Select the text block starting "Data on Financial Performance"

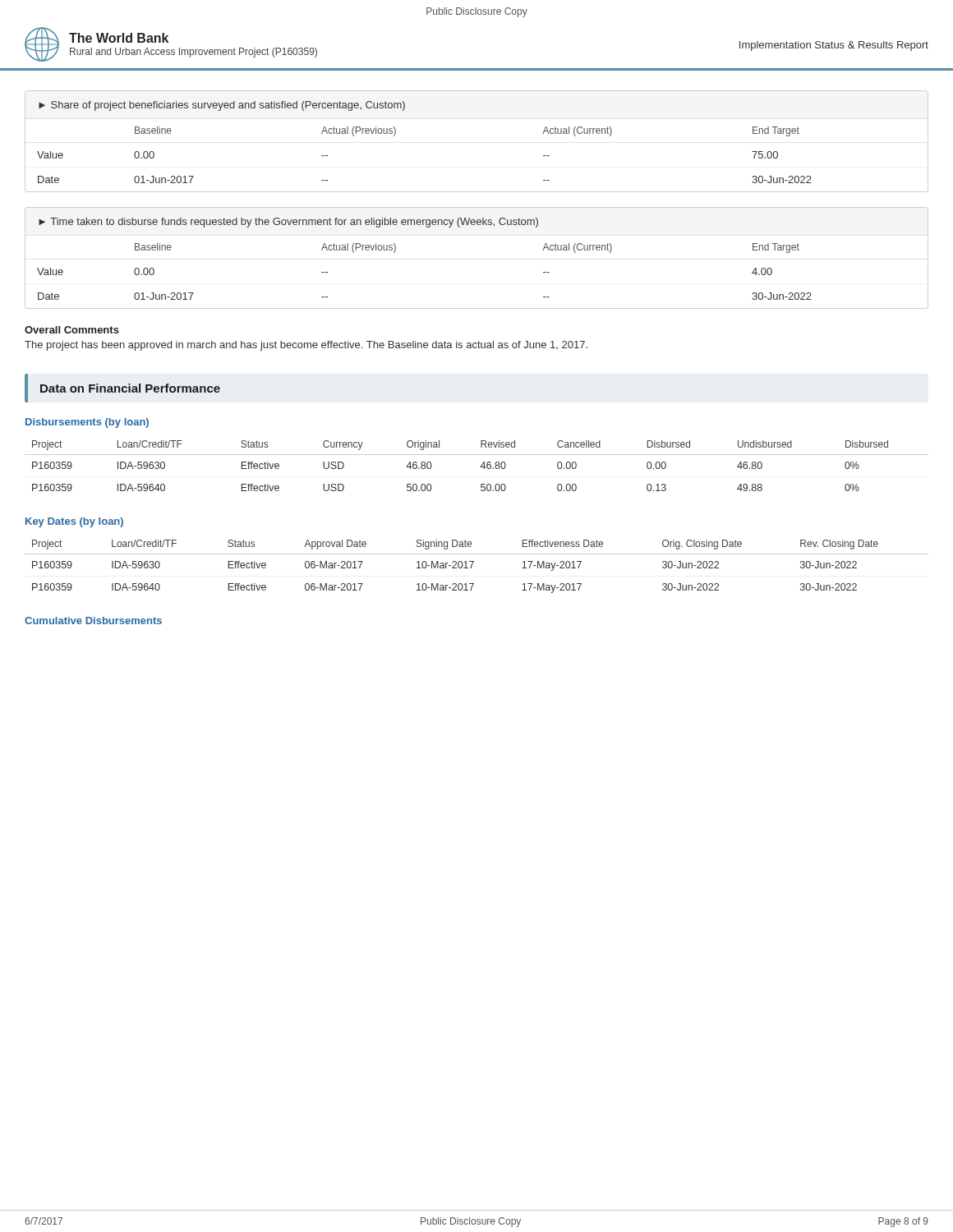(x=130, y=388)
